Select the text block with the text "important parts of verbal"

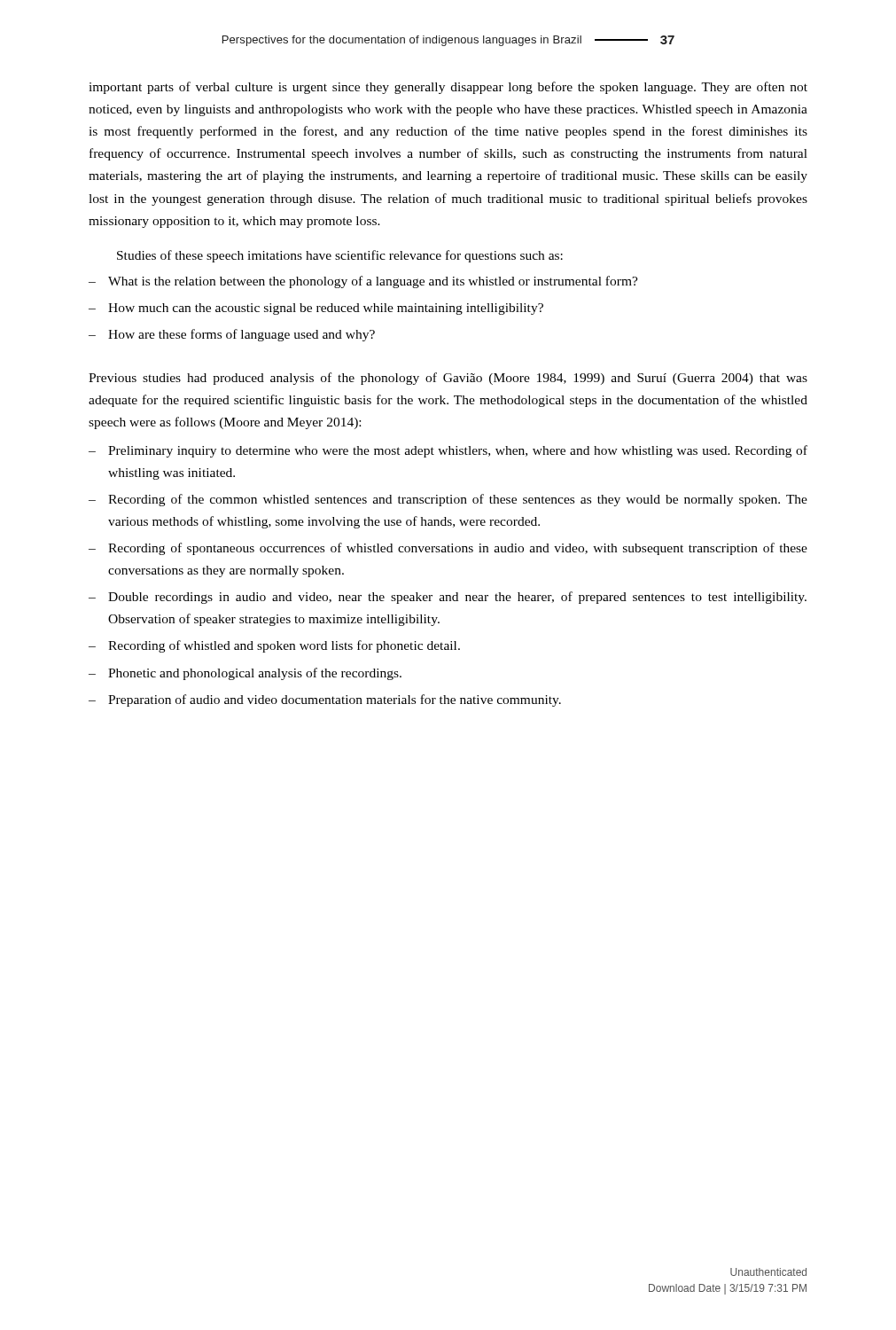coord(448,153)
